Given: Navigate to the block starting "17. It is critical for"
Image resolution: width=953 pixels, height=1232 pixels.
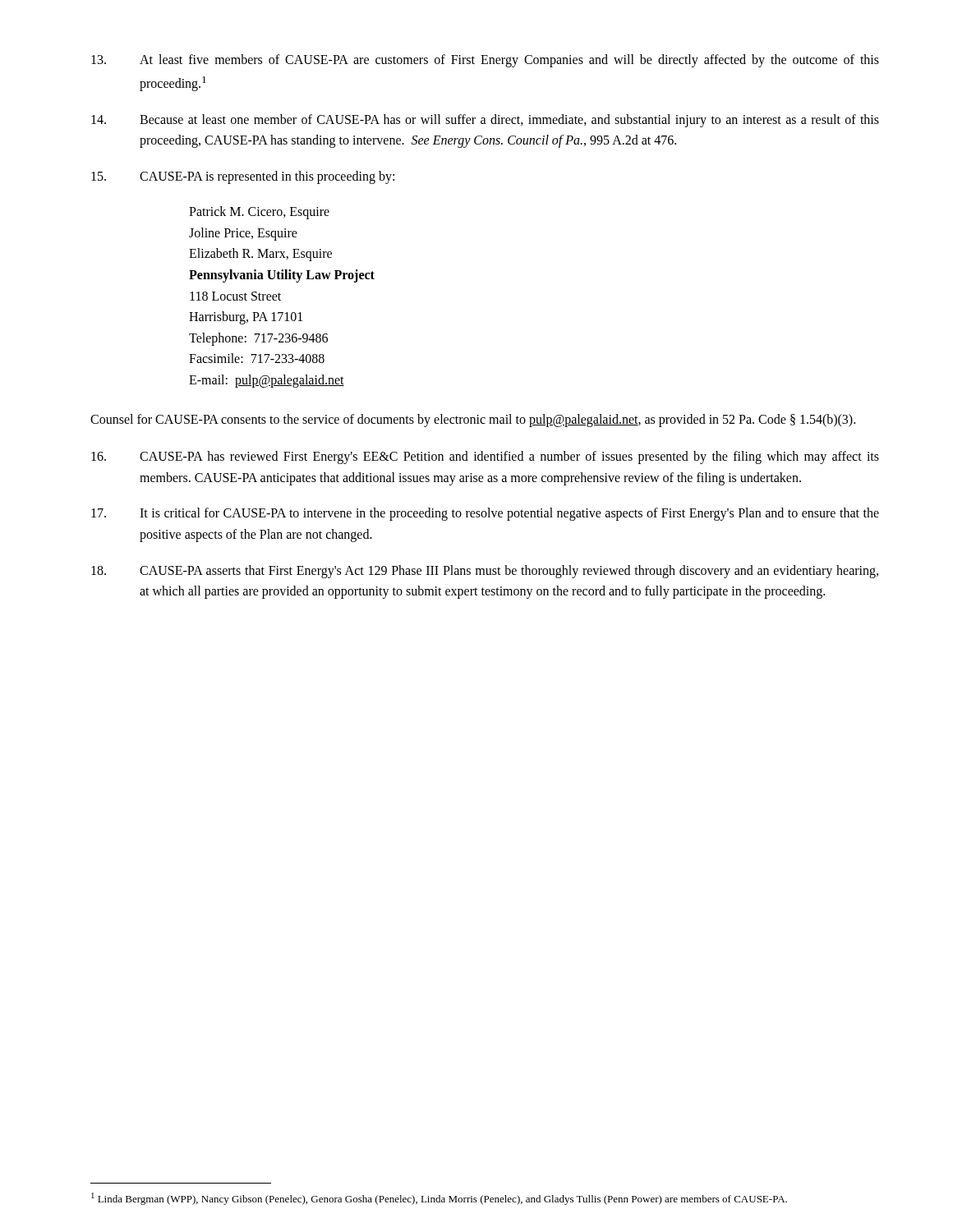Looking at the screenshot, I should (485, 524).
